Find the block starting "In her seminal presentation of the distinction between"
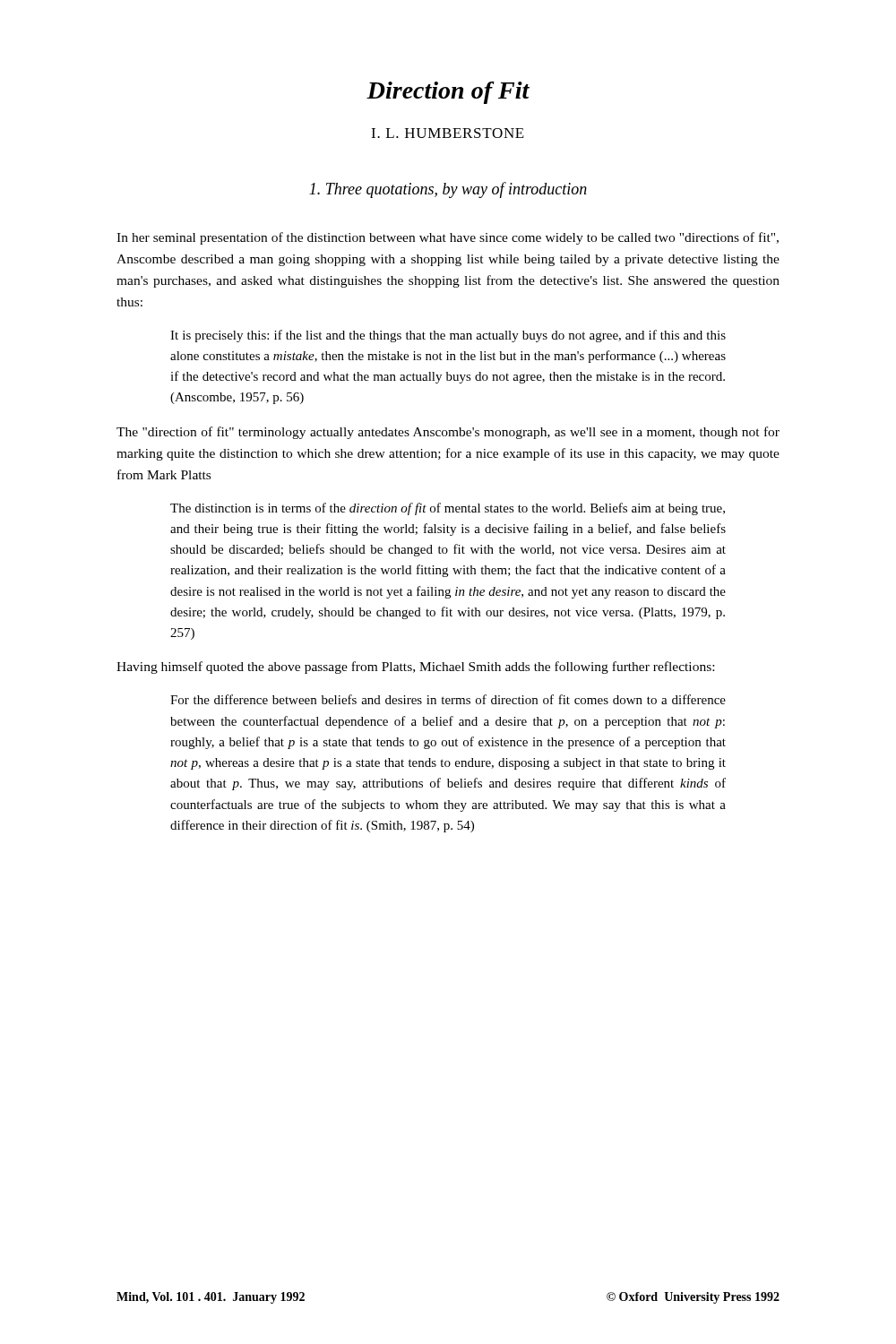 448,269
